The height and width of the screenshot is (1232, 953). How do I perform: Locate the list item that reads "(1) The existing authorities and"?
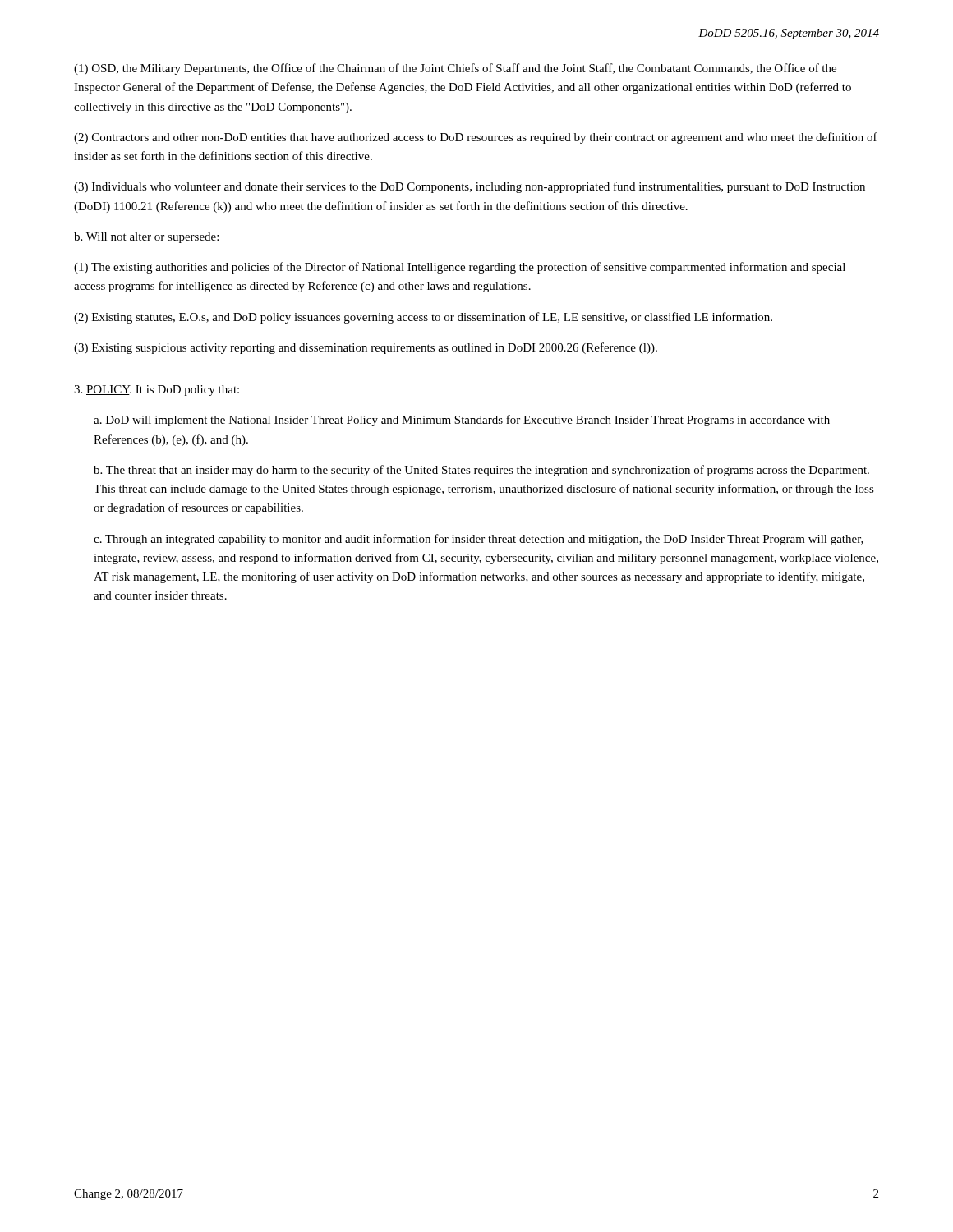pyautogui.click(x=476, y=277)
